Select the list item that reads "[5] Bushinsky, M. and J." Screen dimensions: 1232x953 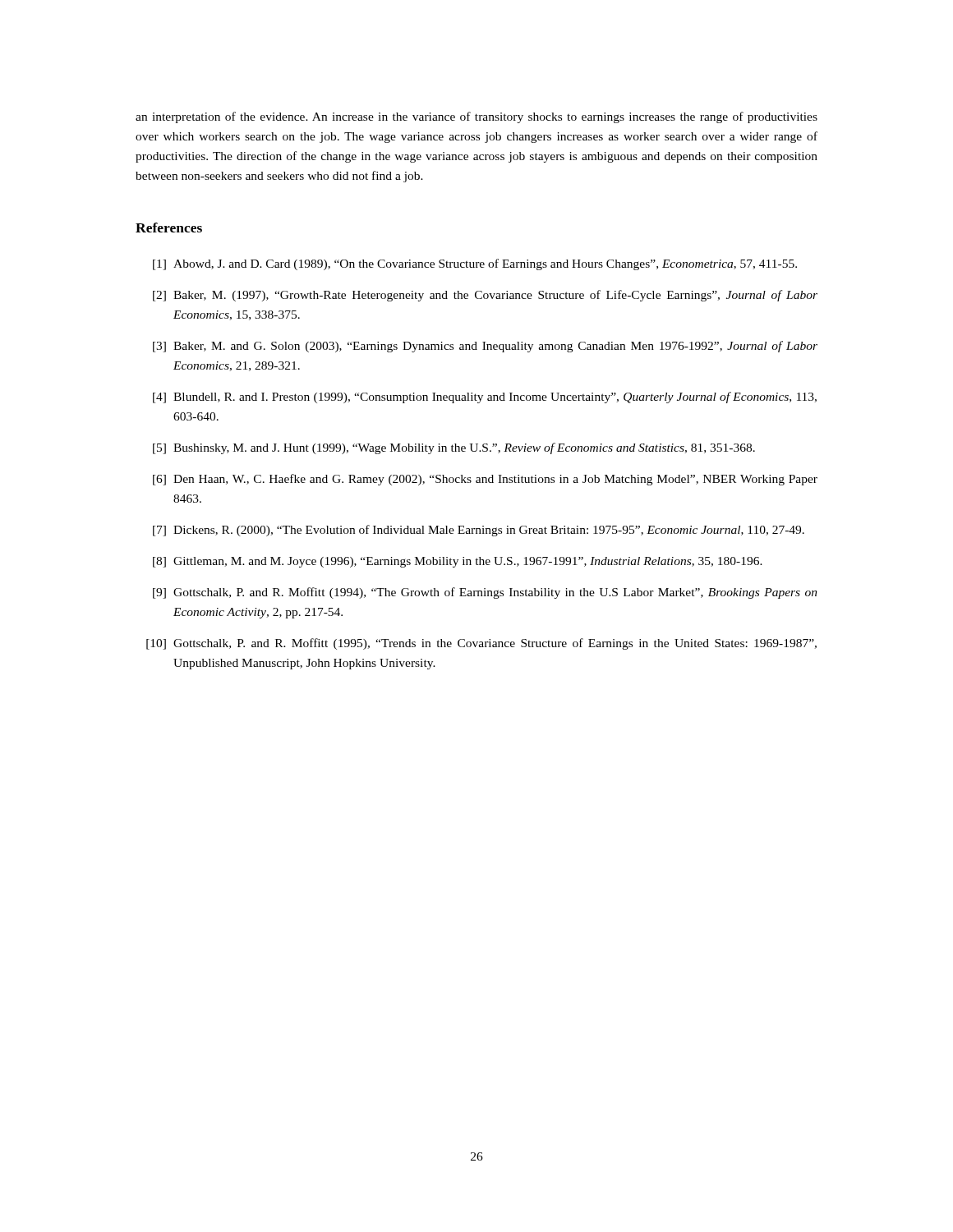point(476,448)
